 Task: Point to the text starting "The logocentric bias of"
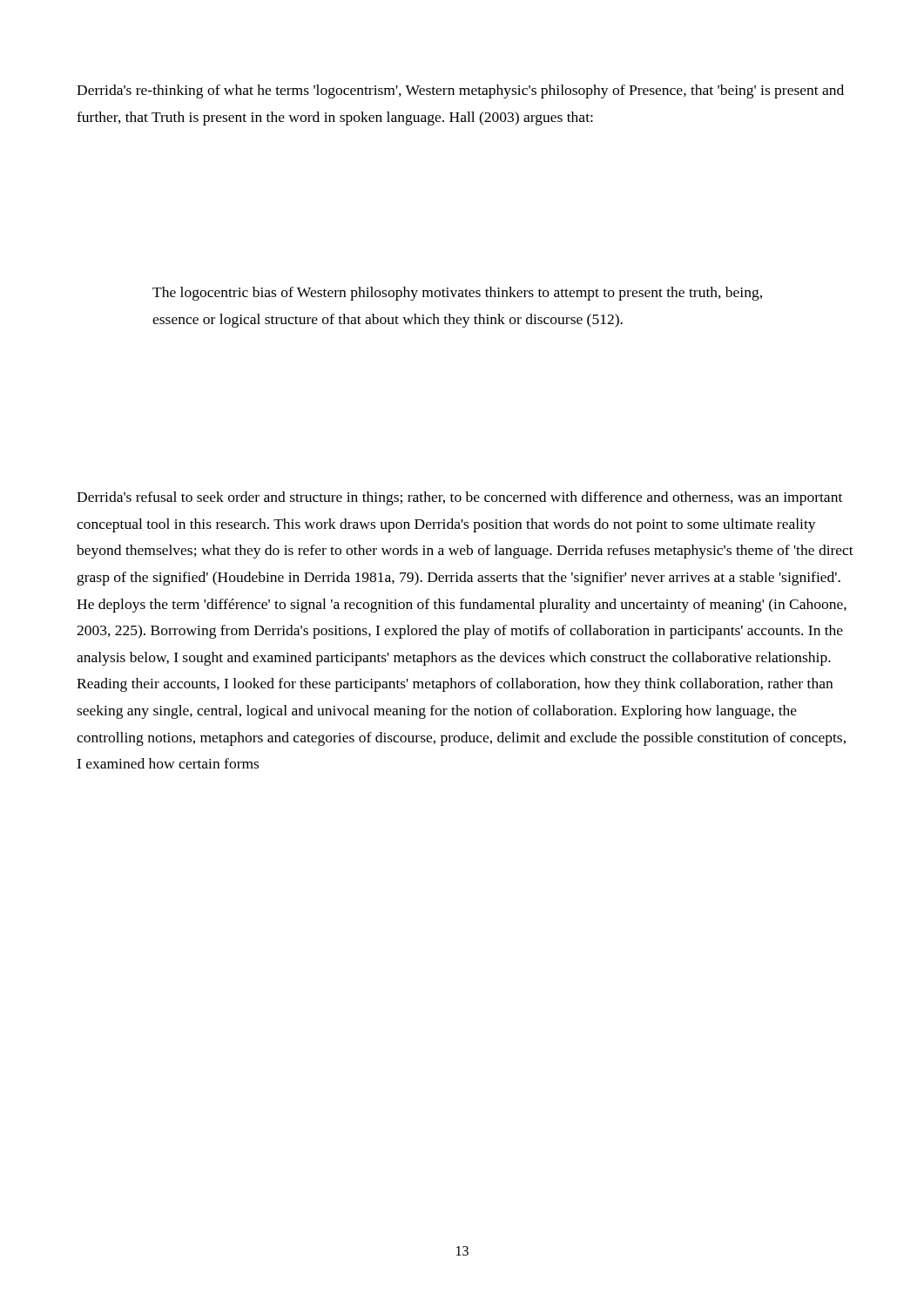coord(458,305)
